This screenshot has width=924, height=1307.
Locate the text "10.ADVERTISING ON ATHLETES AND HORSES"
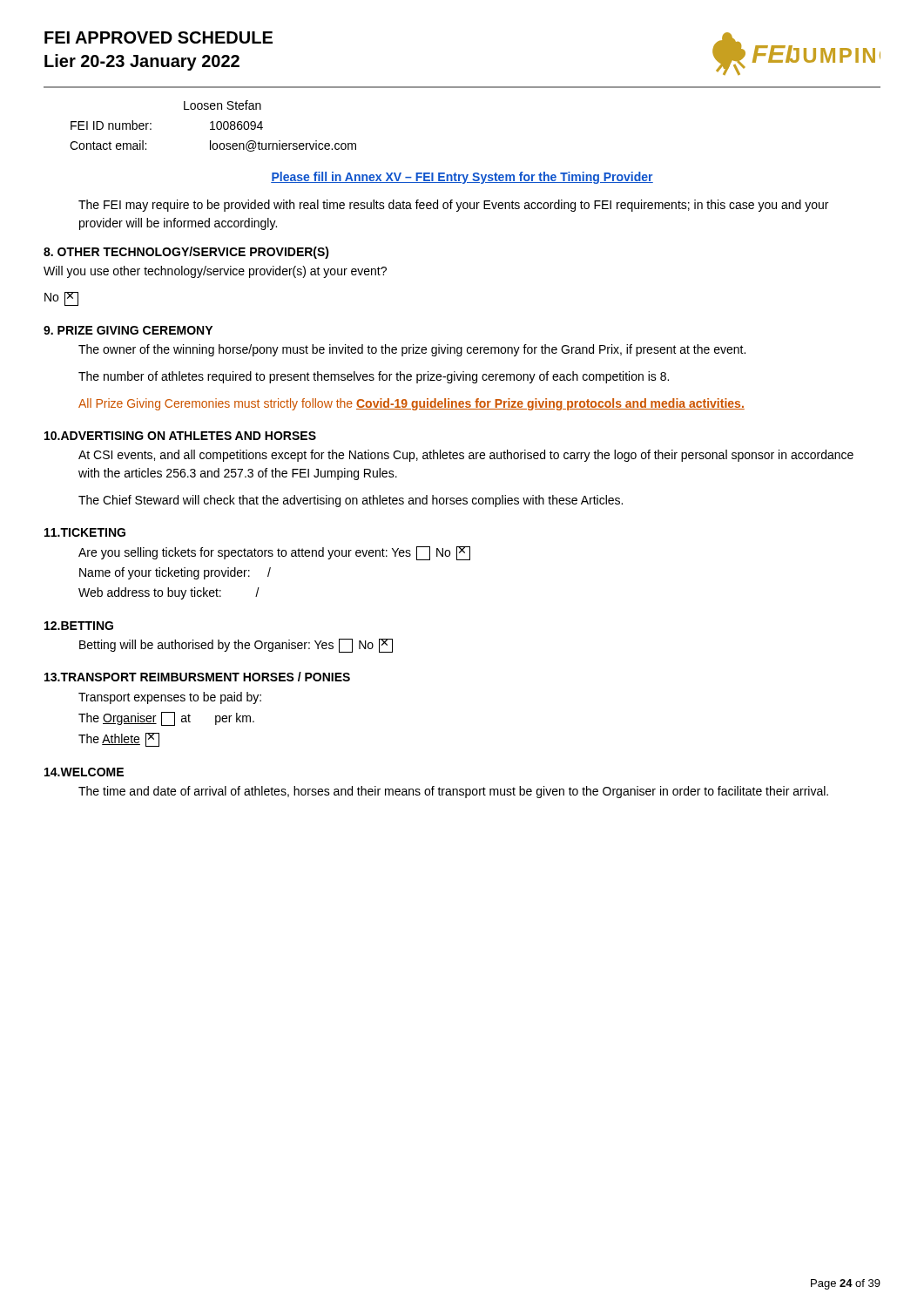pos(180,435)
